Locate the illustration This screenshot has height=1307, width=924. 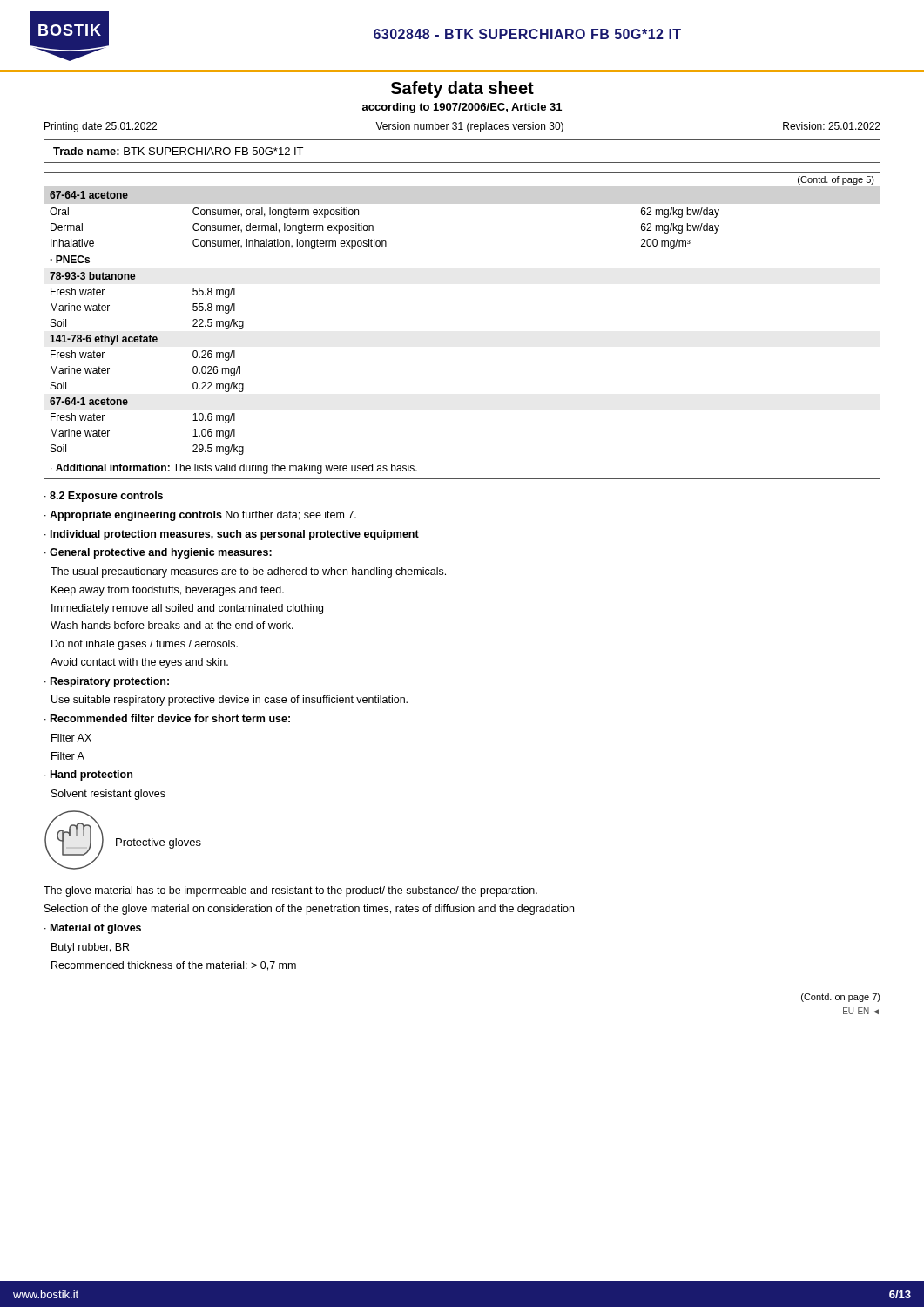[x=74, y=842]
